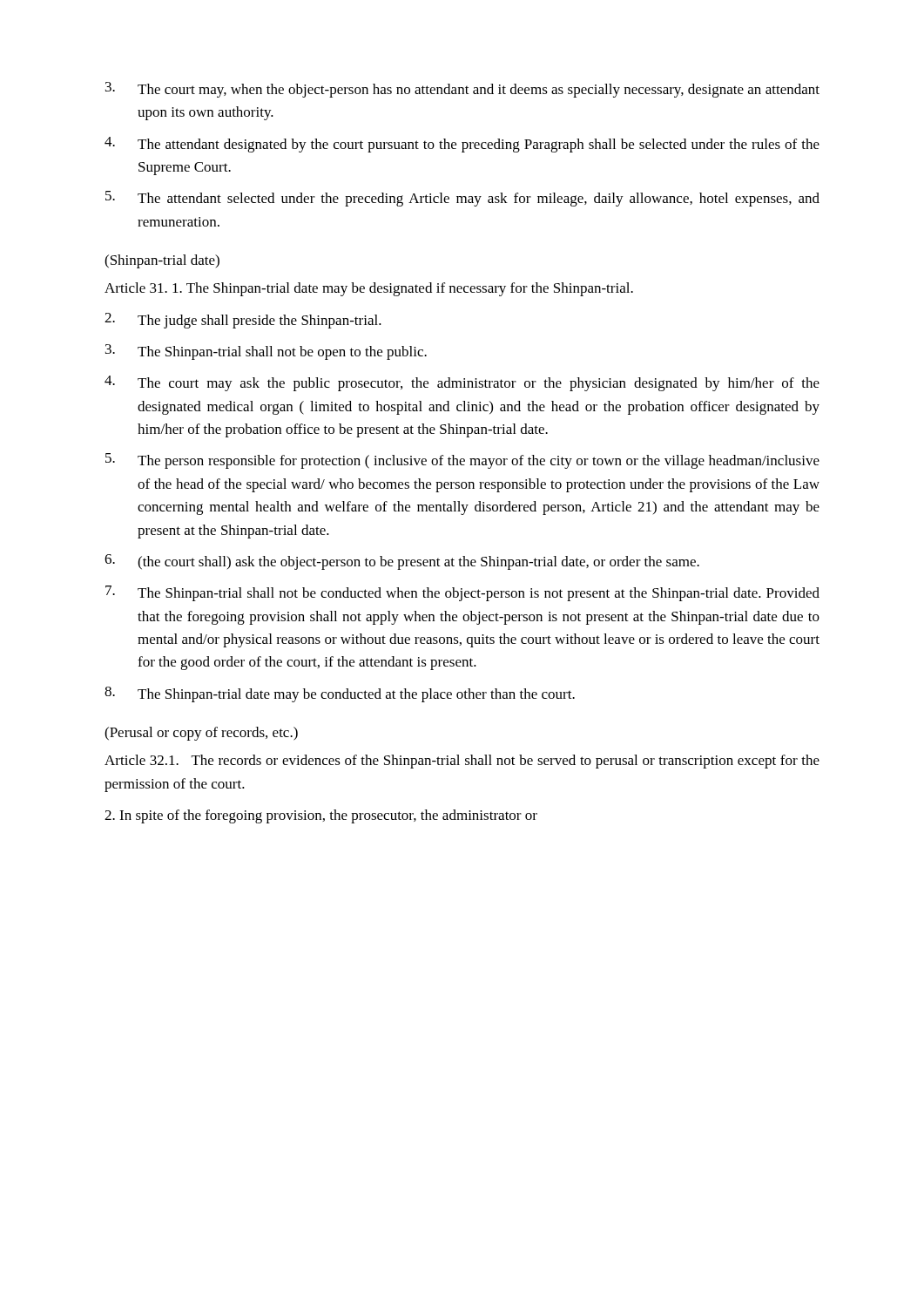Point to the region starting "(Shinpan‑trial date)"
924x1307 pixels.
(x=162, y=260)
